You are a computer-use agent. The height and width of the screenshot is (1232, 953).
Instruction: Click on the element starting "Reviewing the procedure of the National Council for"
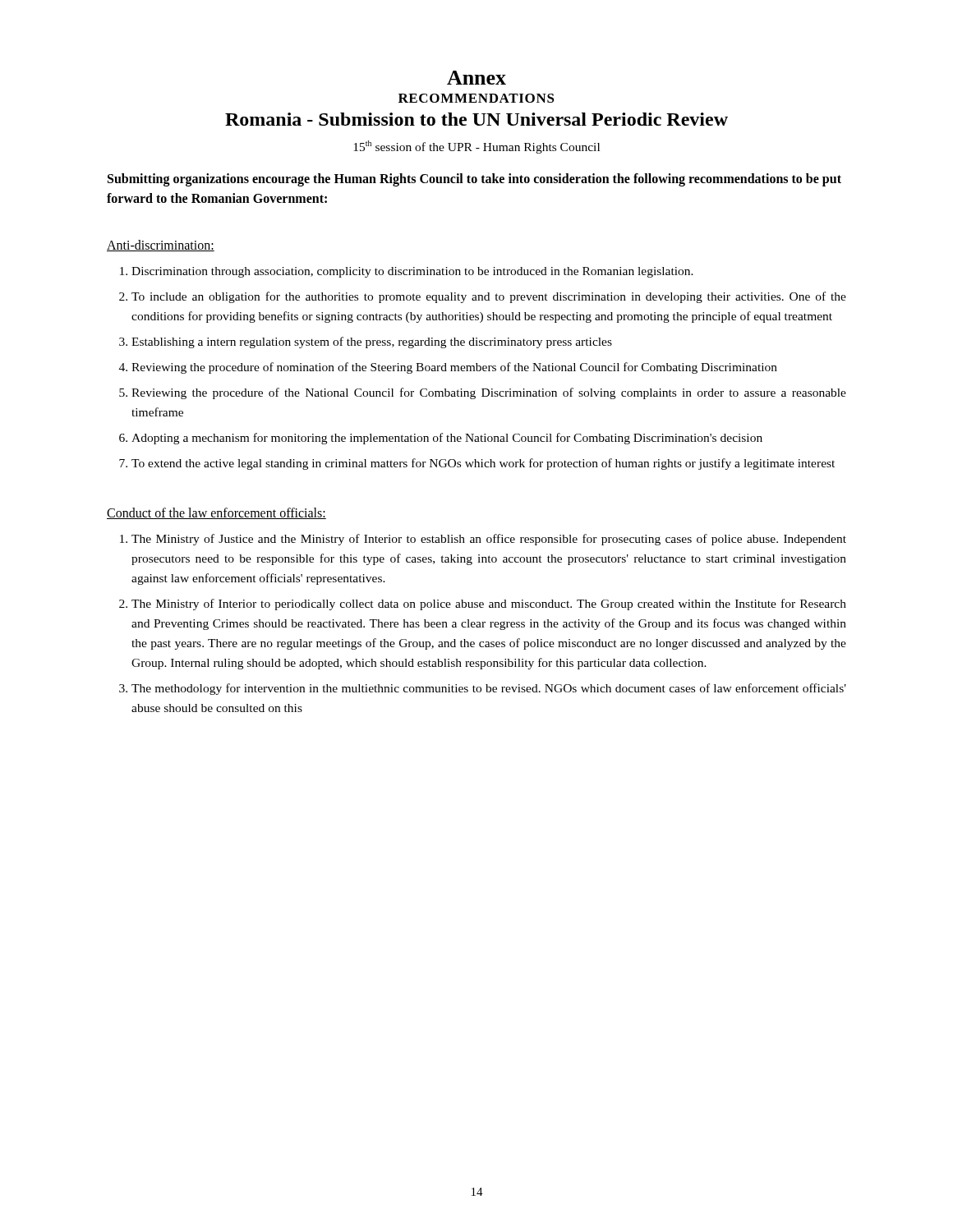click(x=489, y=402)
